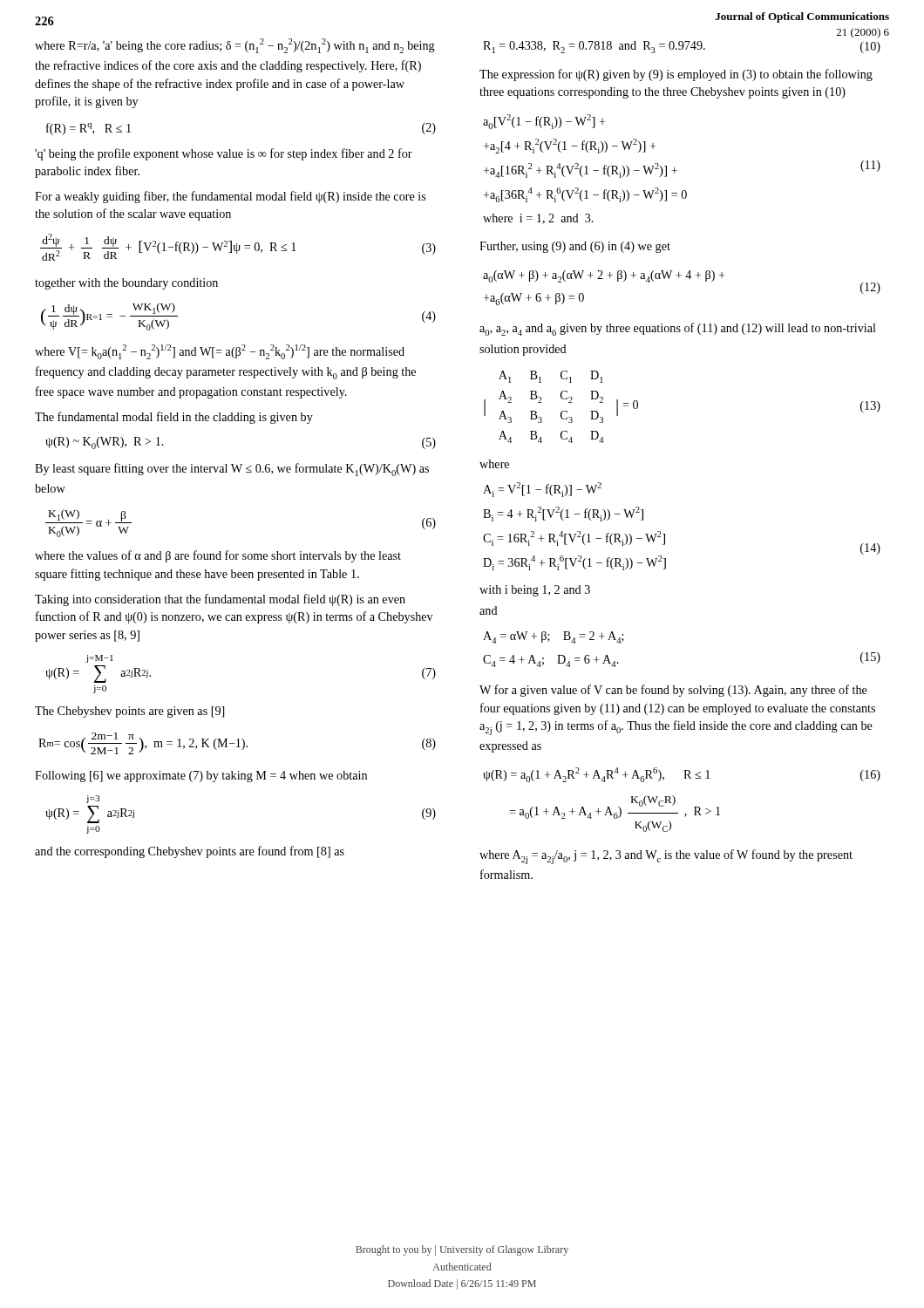Click on the passage starting "f(R) = Rq, R ≤ 1 (2)"

85,128
